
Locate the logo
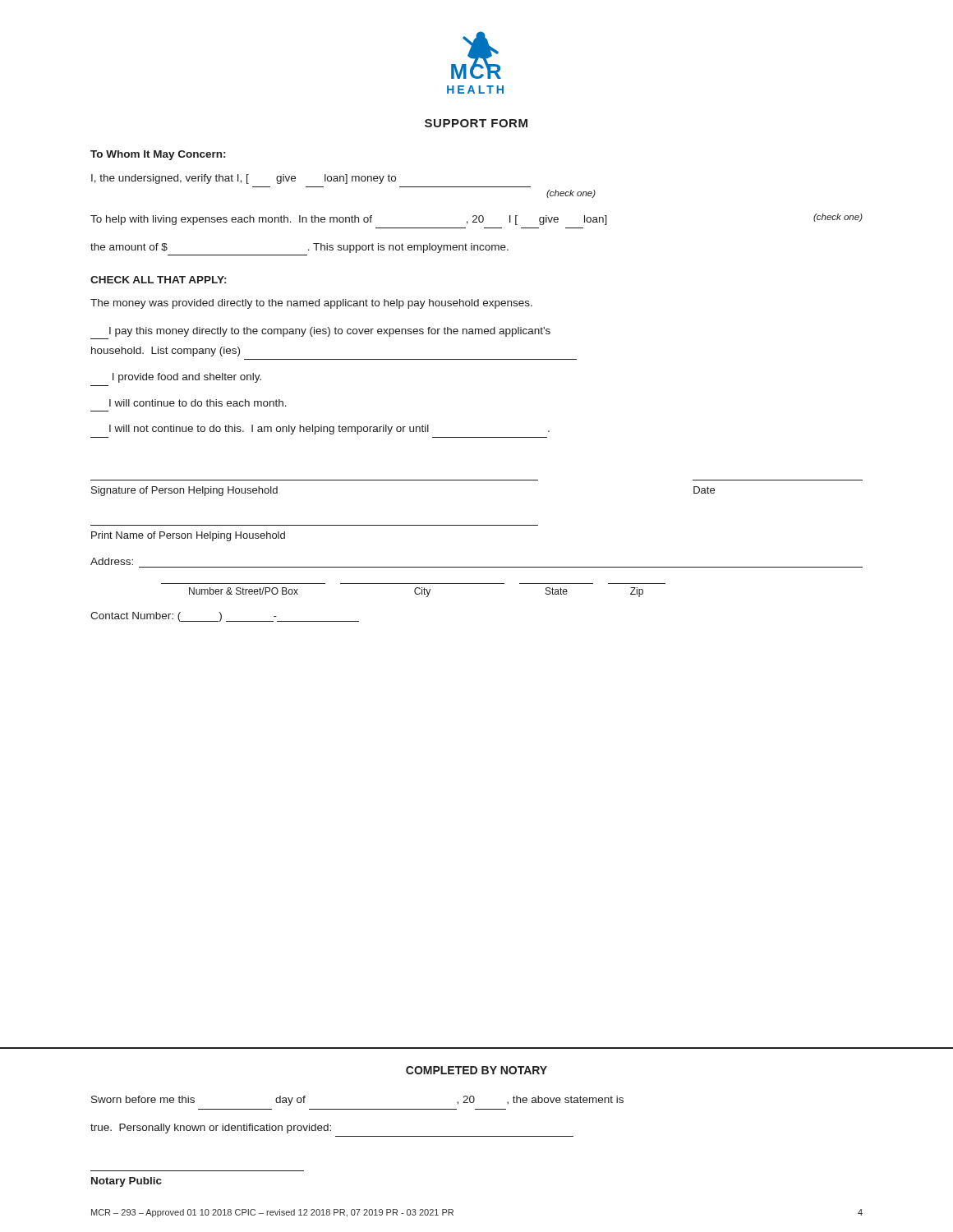coord(476,58)
